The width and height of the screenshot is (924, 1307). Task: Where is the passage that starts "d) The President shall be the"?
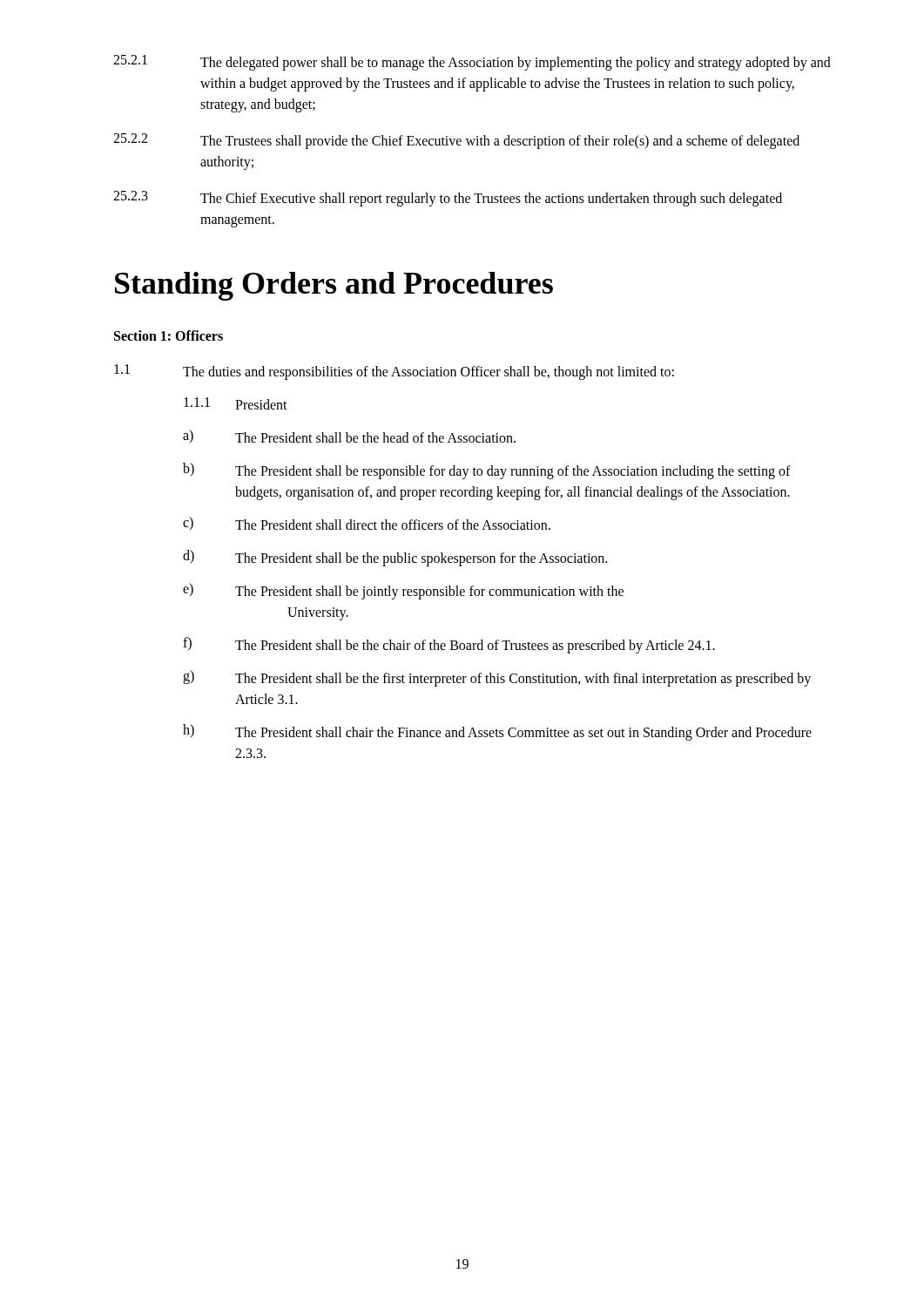pyautogui.click(x=510, y=559)
